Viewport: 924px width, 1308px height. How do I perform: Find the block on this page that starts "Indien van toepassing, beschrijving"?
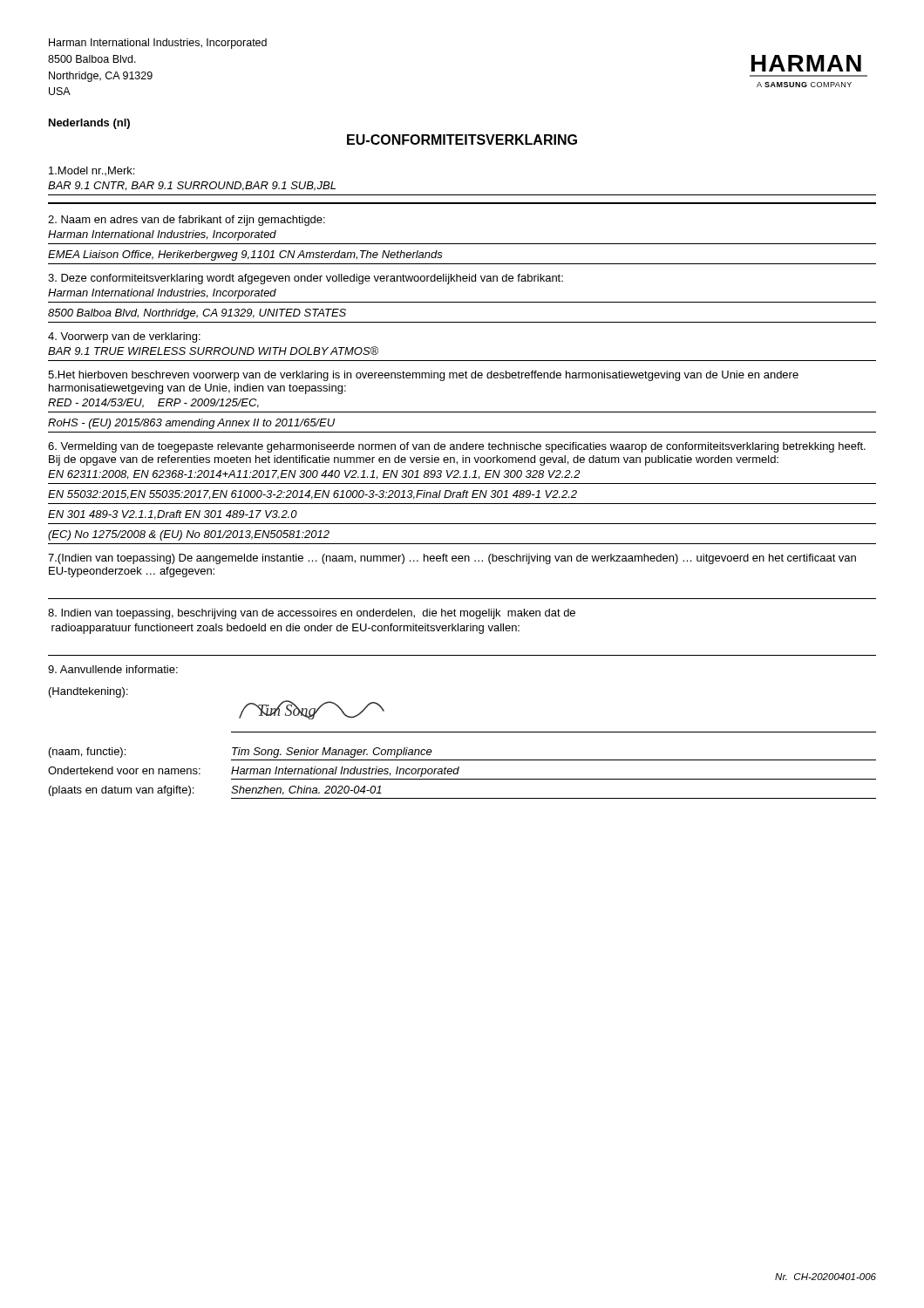click(462, 631)
